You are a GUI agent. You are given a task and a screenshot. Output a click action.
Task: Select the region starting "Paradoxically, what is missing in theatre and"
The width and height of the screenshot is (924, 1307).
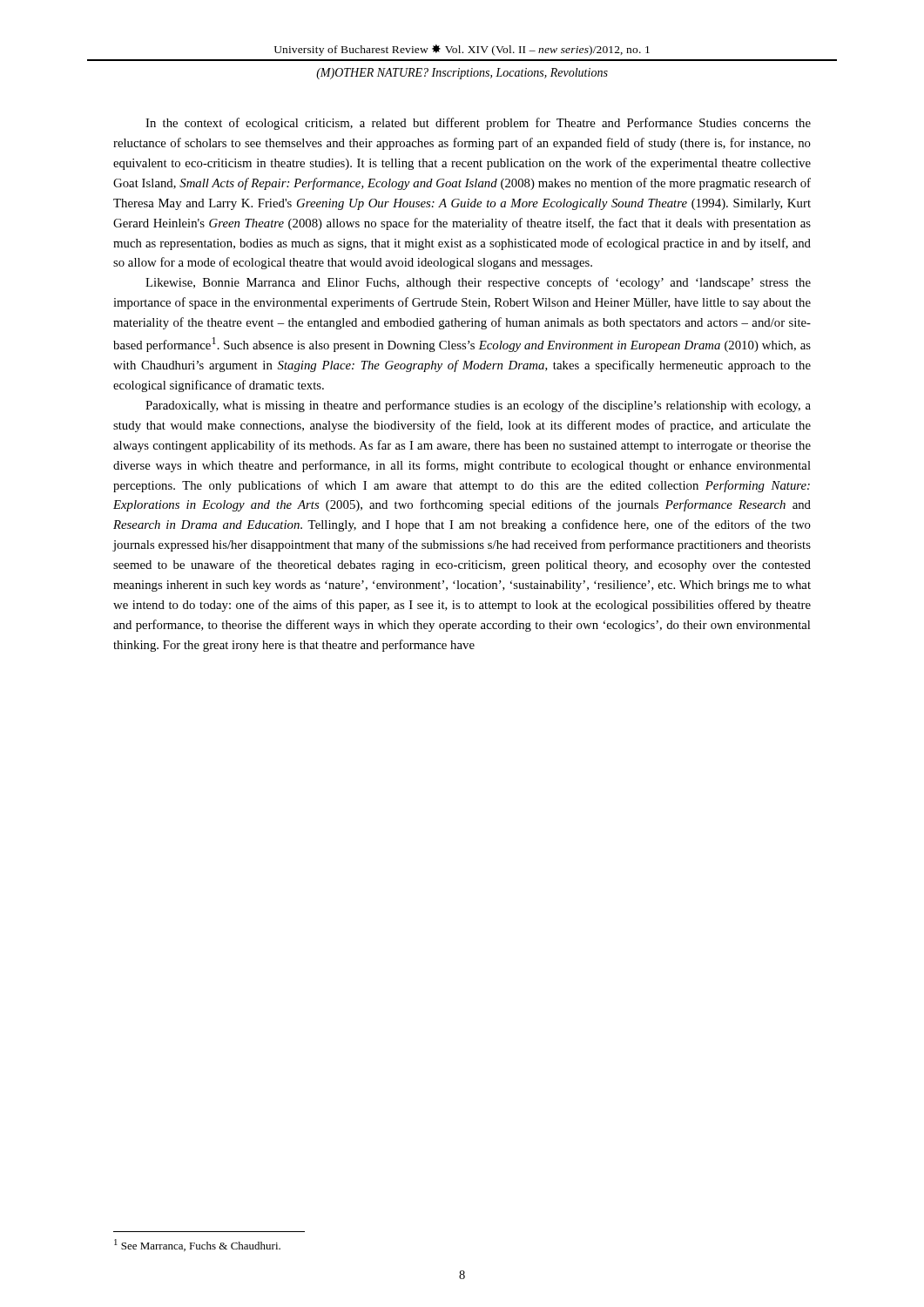point(462,525)
